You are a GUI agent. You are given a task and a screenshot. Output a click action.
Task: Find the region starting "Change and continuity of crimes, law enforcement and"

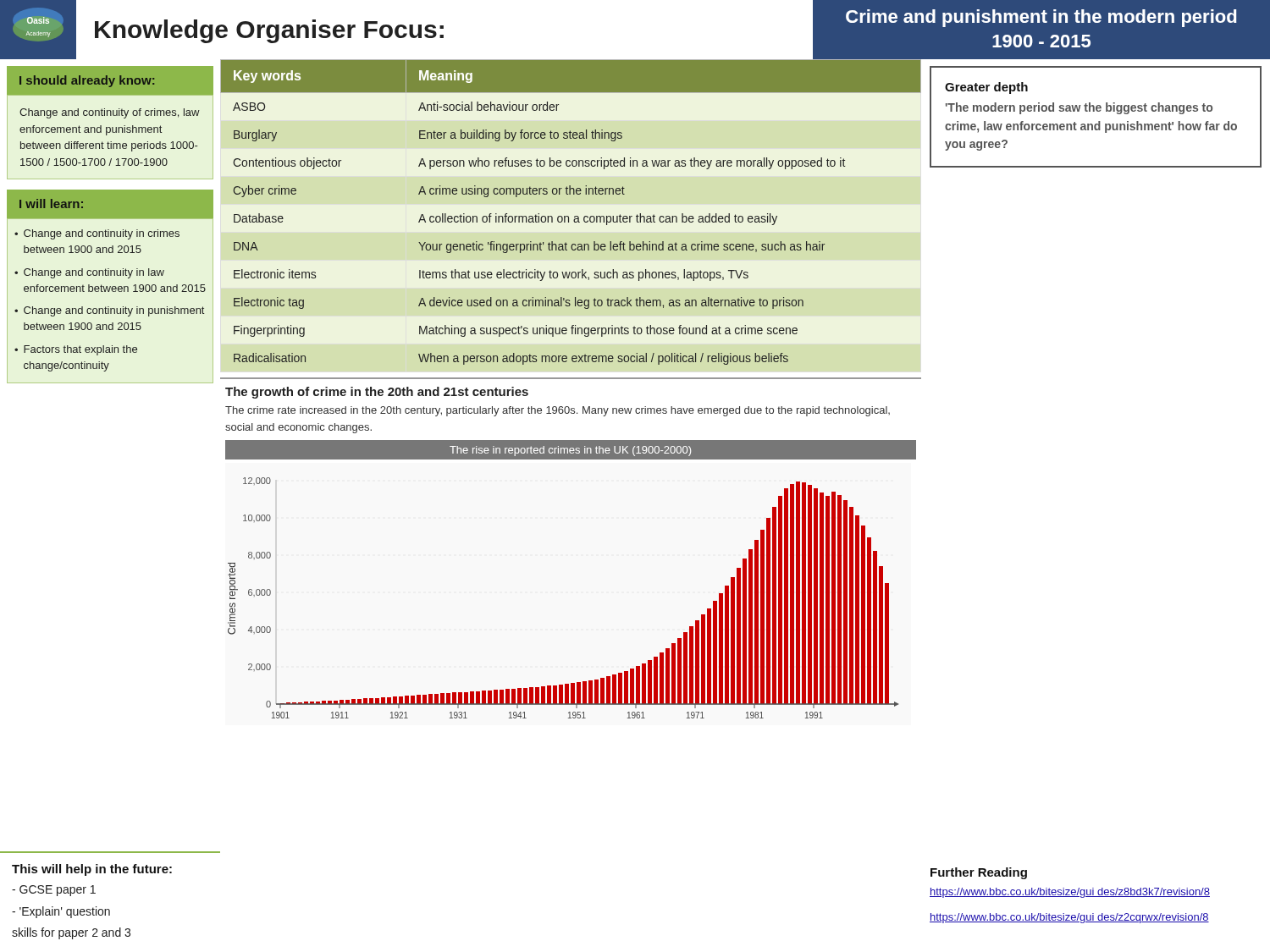109,137
